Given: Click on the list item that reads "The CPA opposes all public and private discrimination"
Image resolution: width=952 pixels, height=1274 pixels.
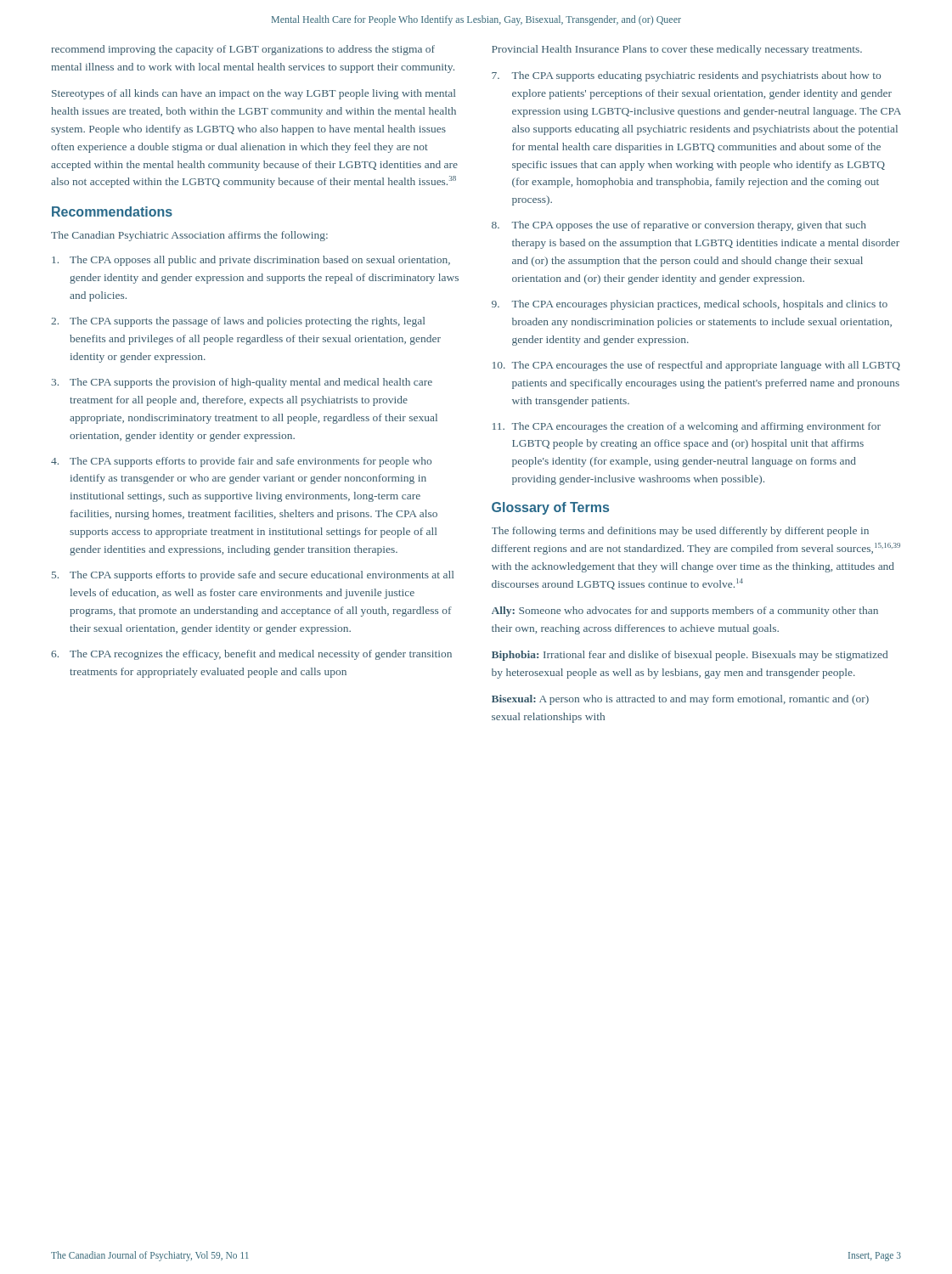Looking at the screenshot, I should [x=256, y=278].
